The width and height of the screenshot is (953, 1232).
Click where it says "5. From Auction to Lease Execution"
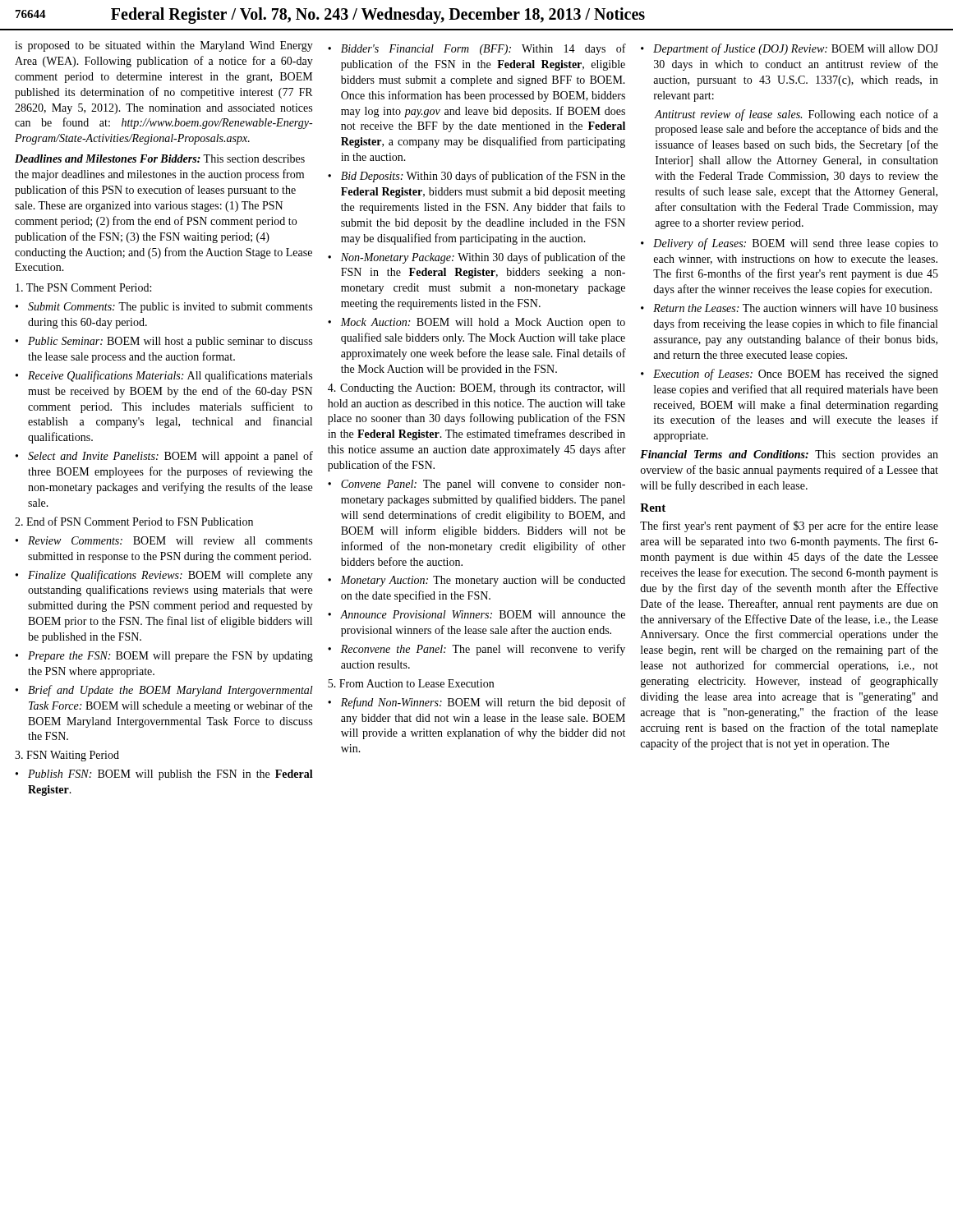pos(411,684)
